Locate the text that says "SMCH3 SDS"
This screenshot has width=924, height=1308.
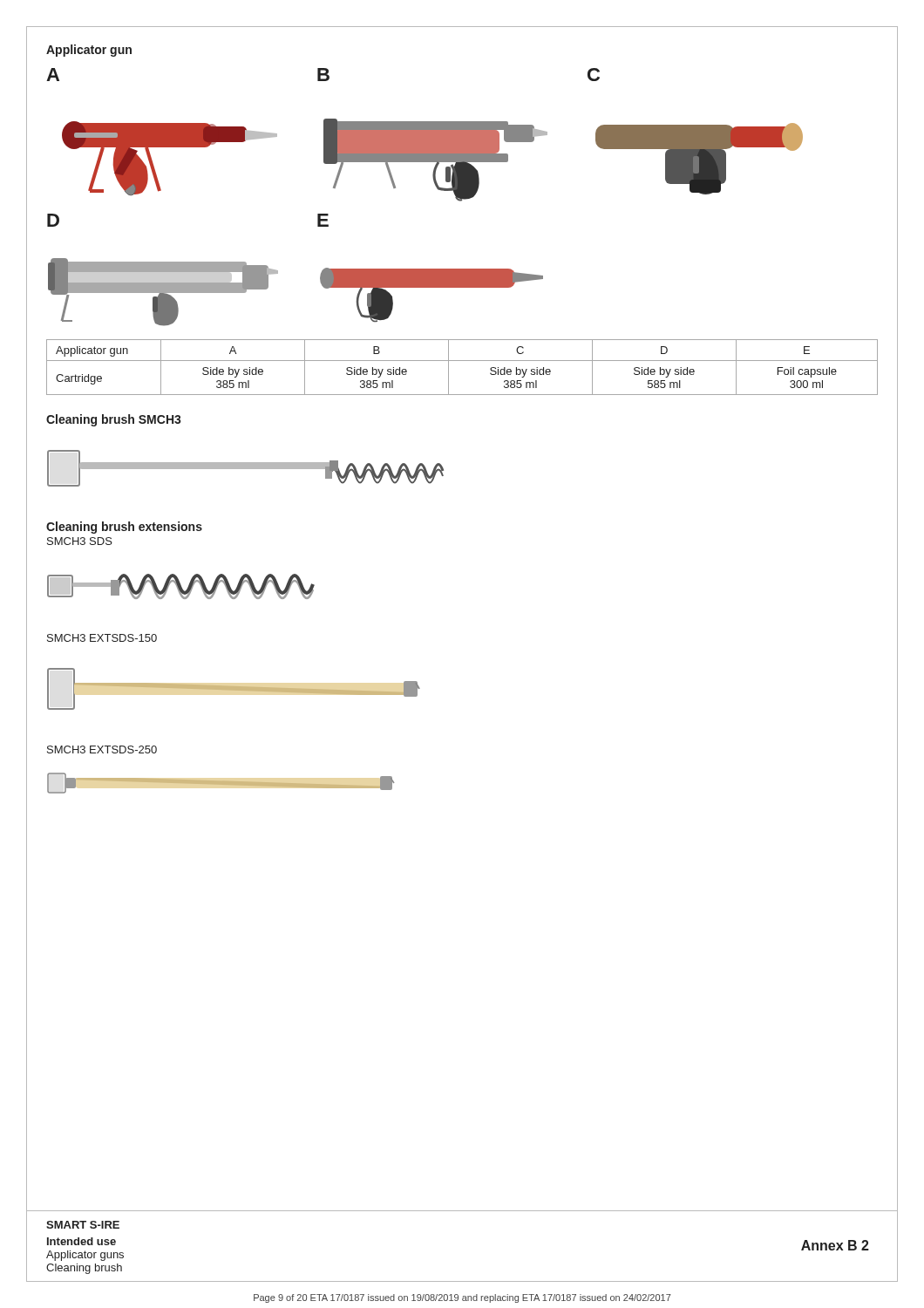(x=79, y=541)
